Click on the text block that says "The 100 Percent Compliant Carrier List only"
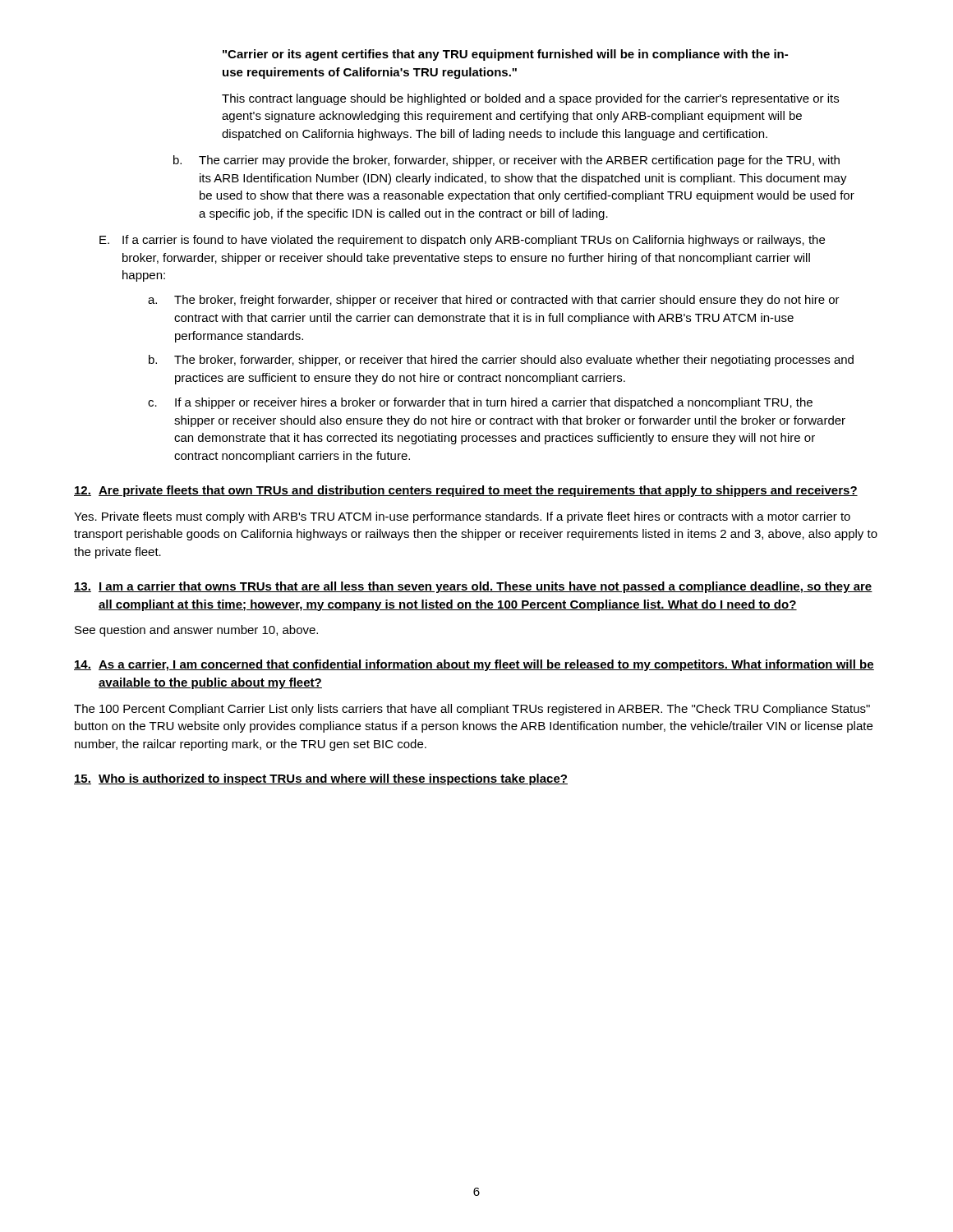 click(474, 726)
